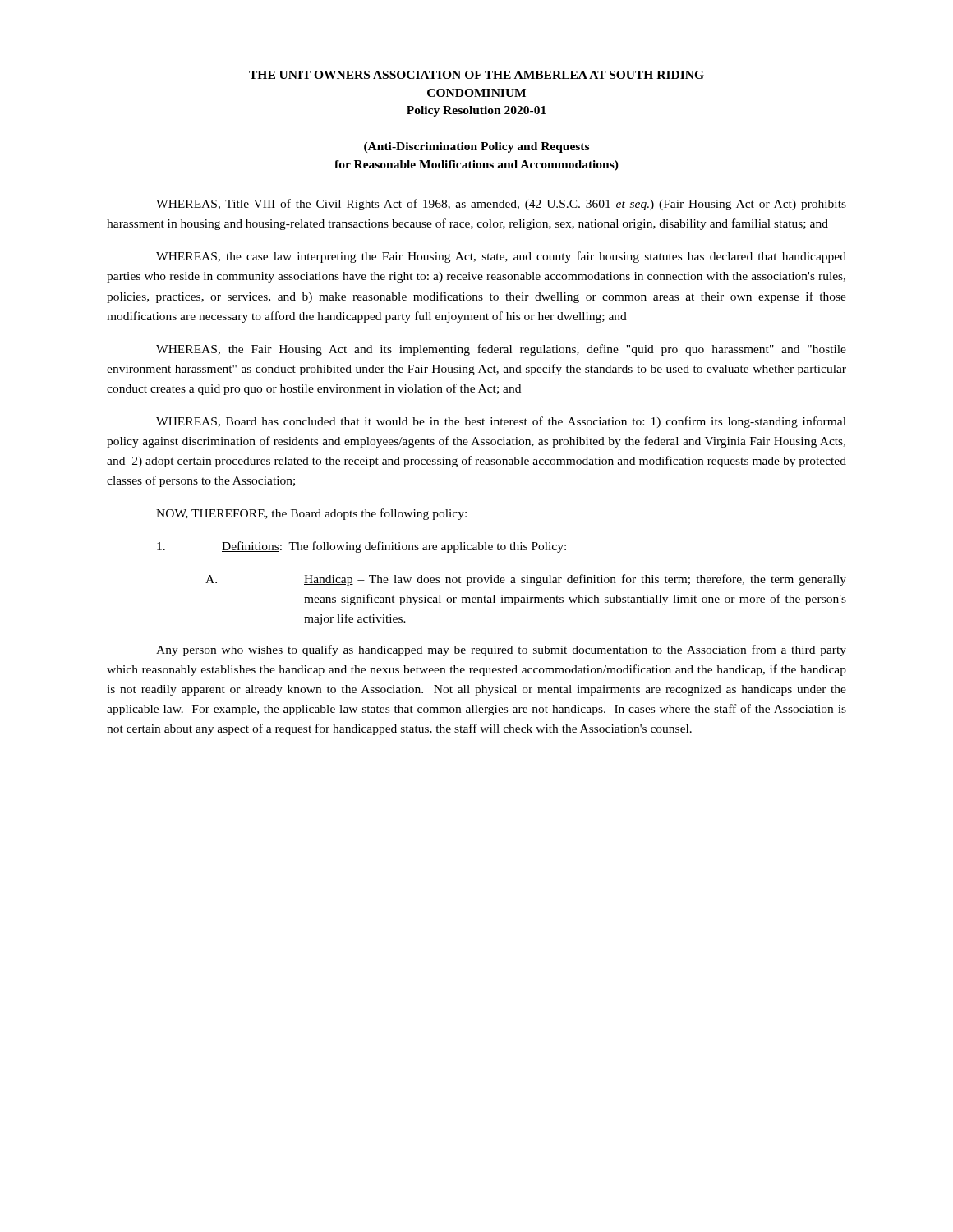Find the passage starting "Any person who wishes to qualify"

pyautogui.click(x=476, y=688)
